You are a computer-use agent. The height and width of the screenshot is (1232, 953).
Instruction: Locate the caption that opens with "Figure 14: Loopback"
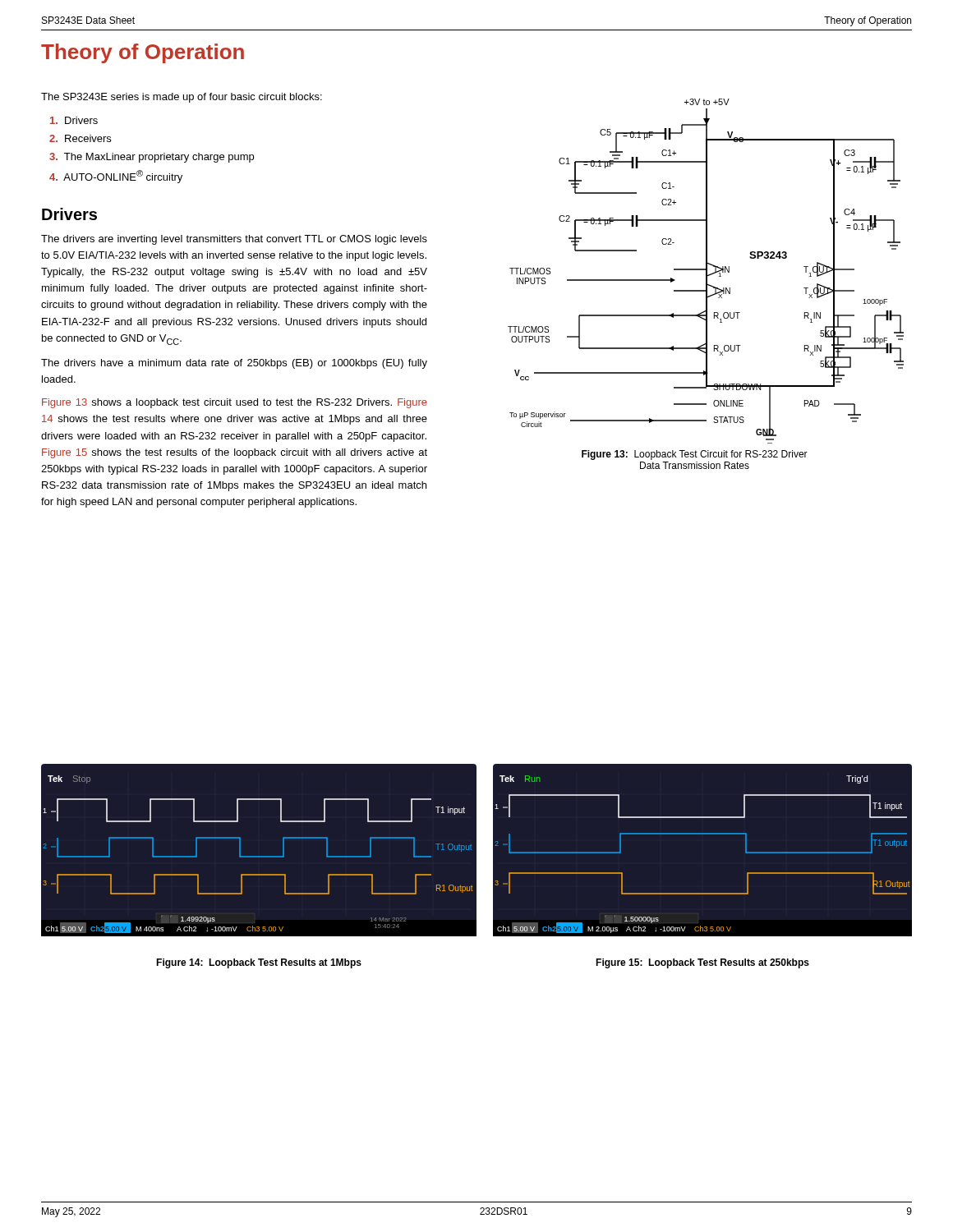pos(259,963)
